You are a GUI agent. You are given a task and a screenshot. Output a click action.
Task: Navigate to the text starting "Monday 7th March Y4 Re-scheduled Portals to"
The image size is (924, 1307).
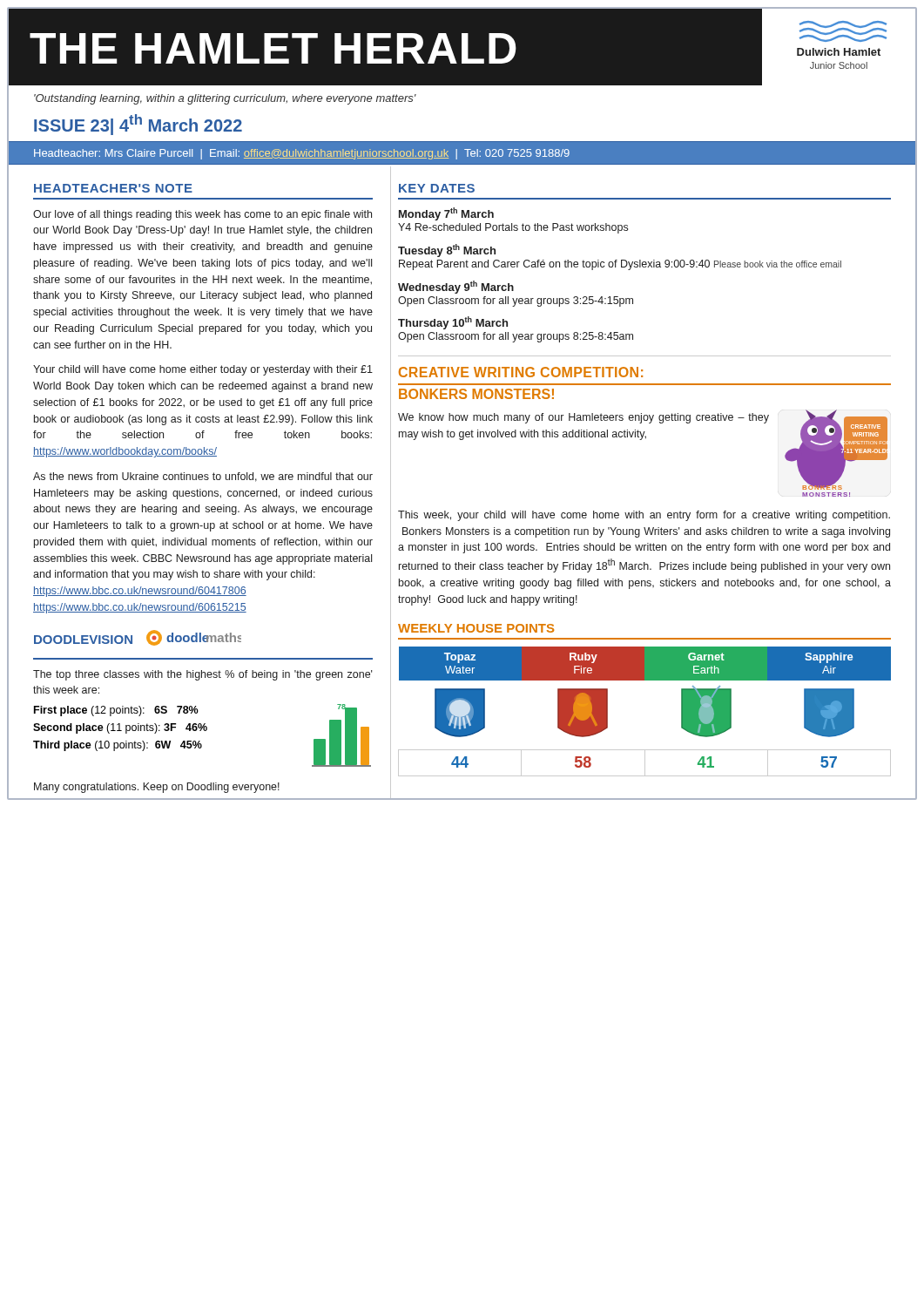coord(446,214)
